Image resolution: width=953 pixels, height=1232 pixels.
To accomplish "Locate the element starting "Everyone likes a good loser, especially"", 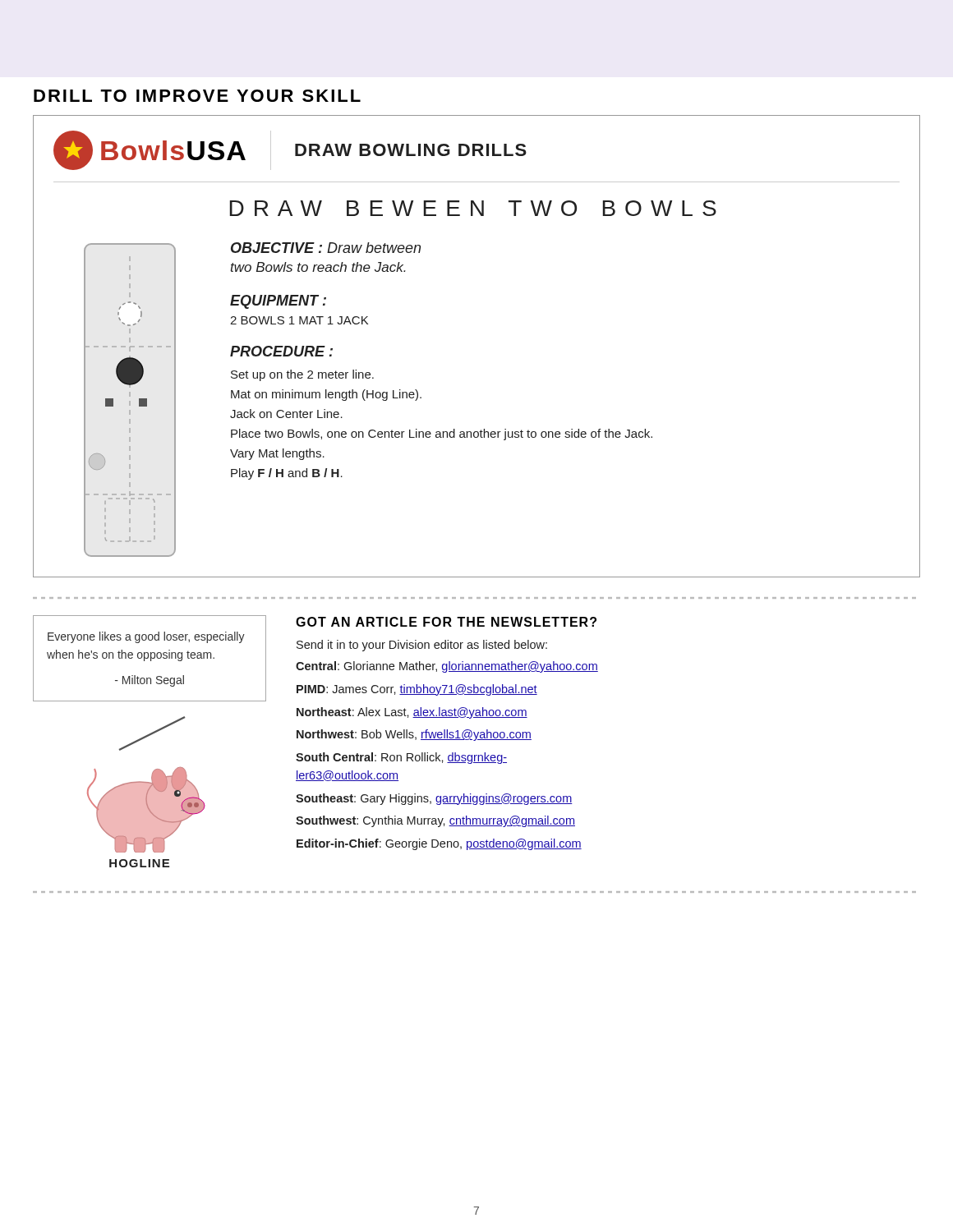I will 150,660.
